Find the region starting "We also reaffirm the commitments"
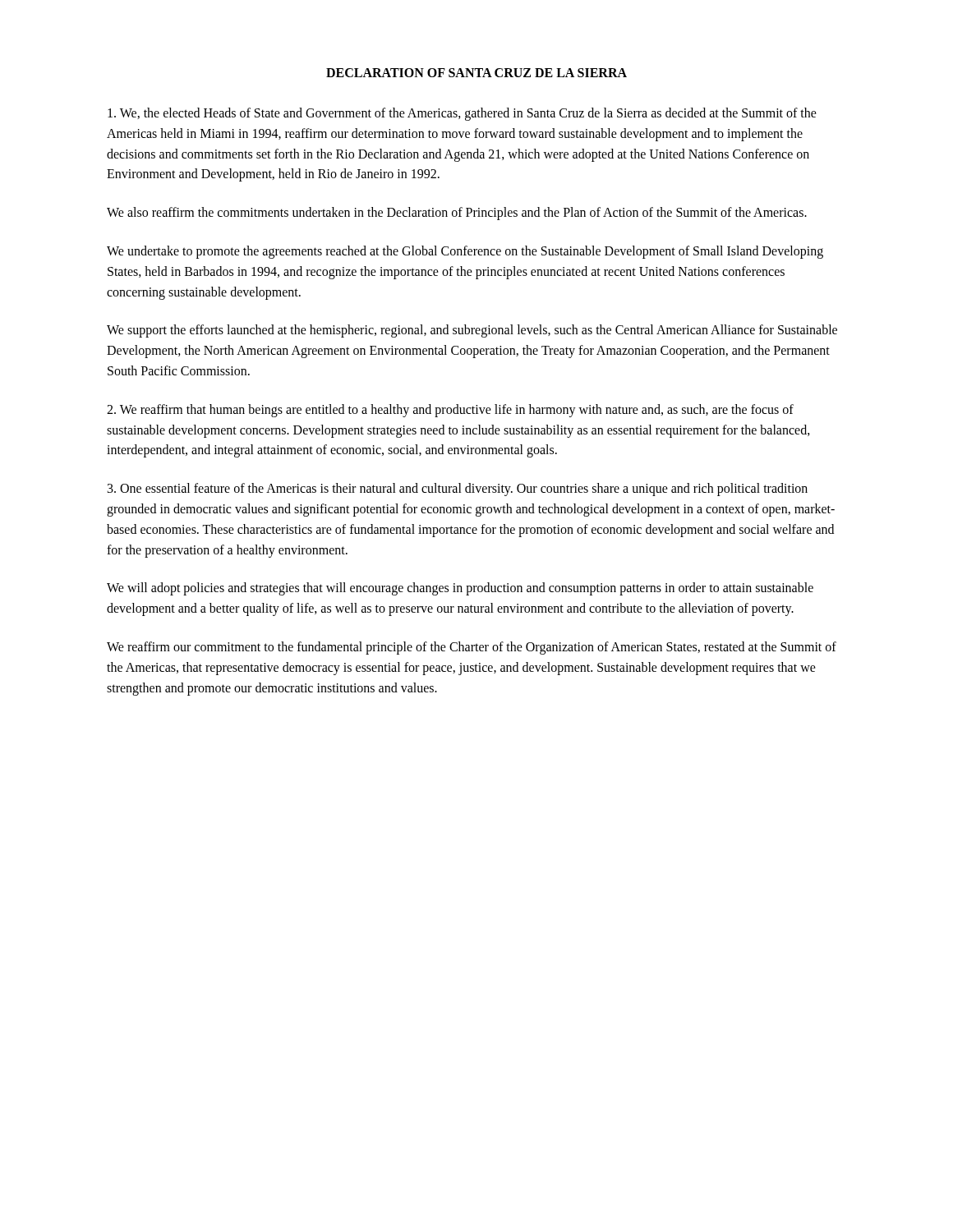Image resolution: width=953 pixels, height=1232 pixels. pos(457,212)
